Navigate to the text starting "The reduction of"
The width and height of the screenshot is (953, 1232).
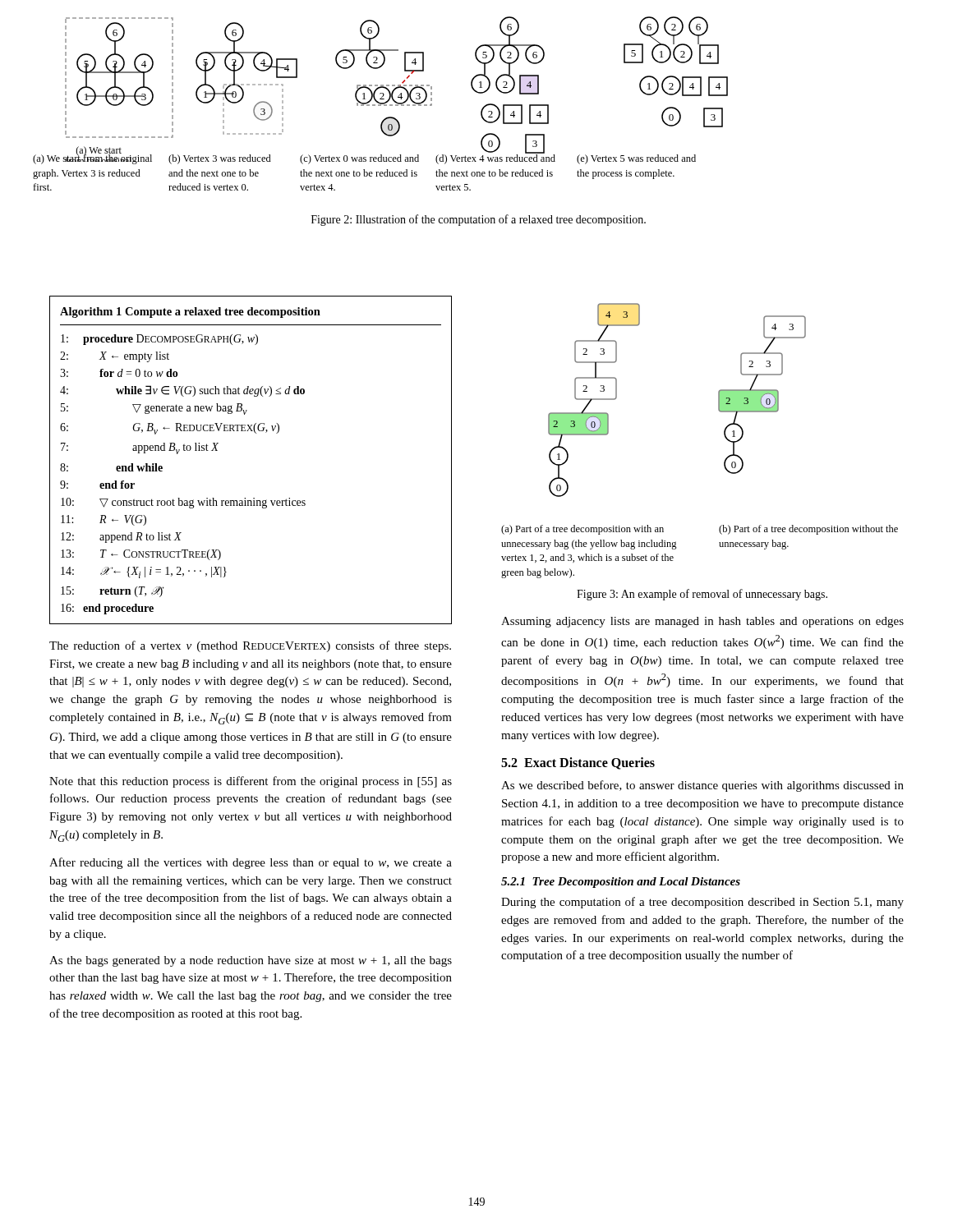pos(251,701)
